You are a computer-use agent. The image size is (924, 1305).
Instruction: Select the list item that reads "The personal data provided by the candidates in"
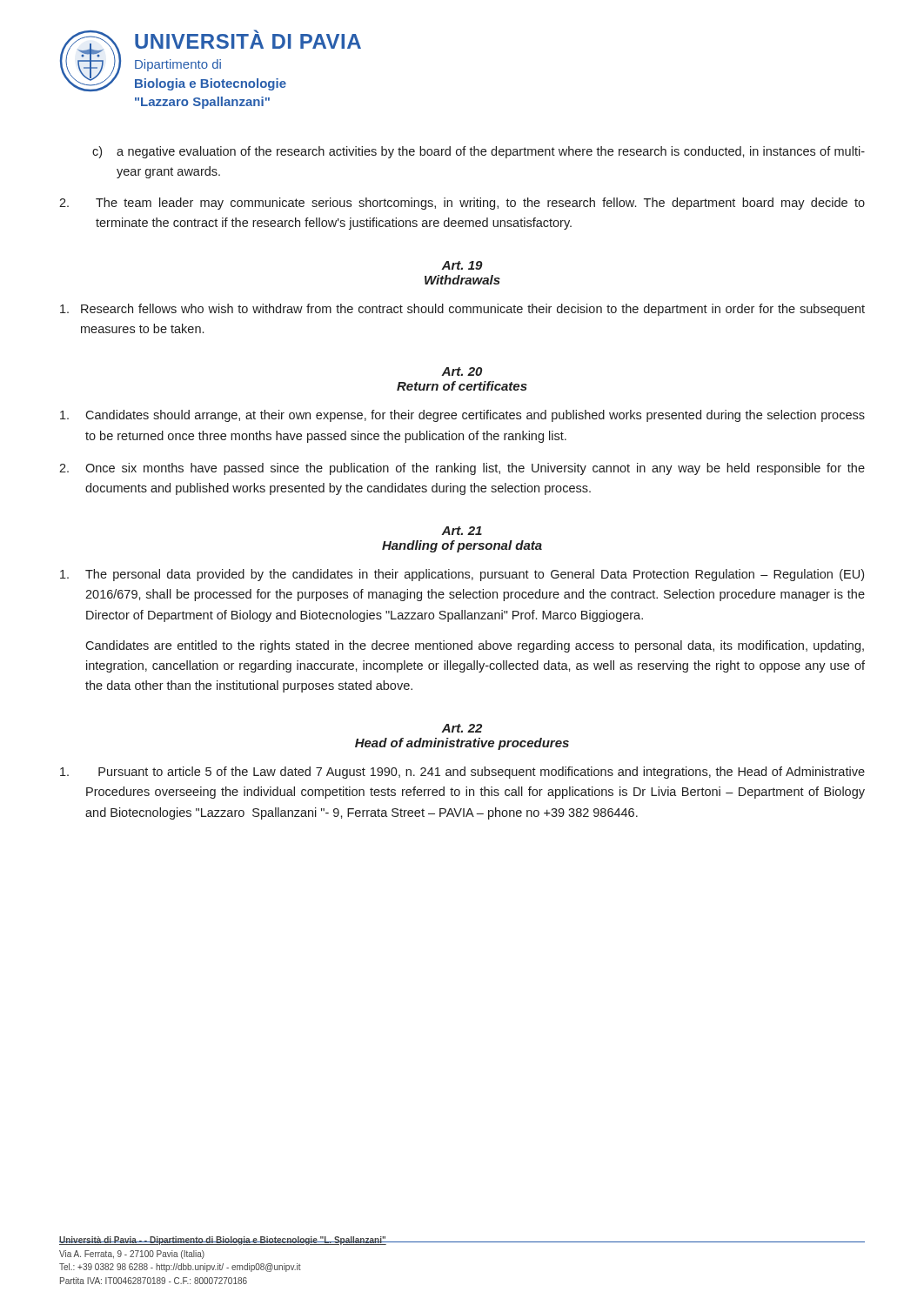pyautogui.click(x=462, y=595)
